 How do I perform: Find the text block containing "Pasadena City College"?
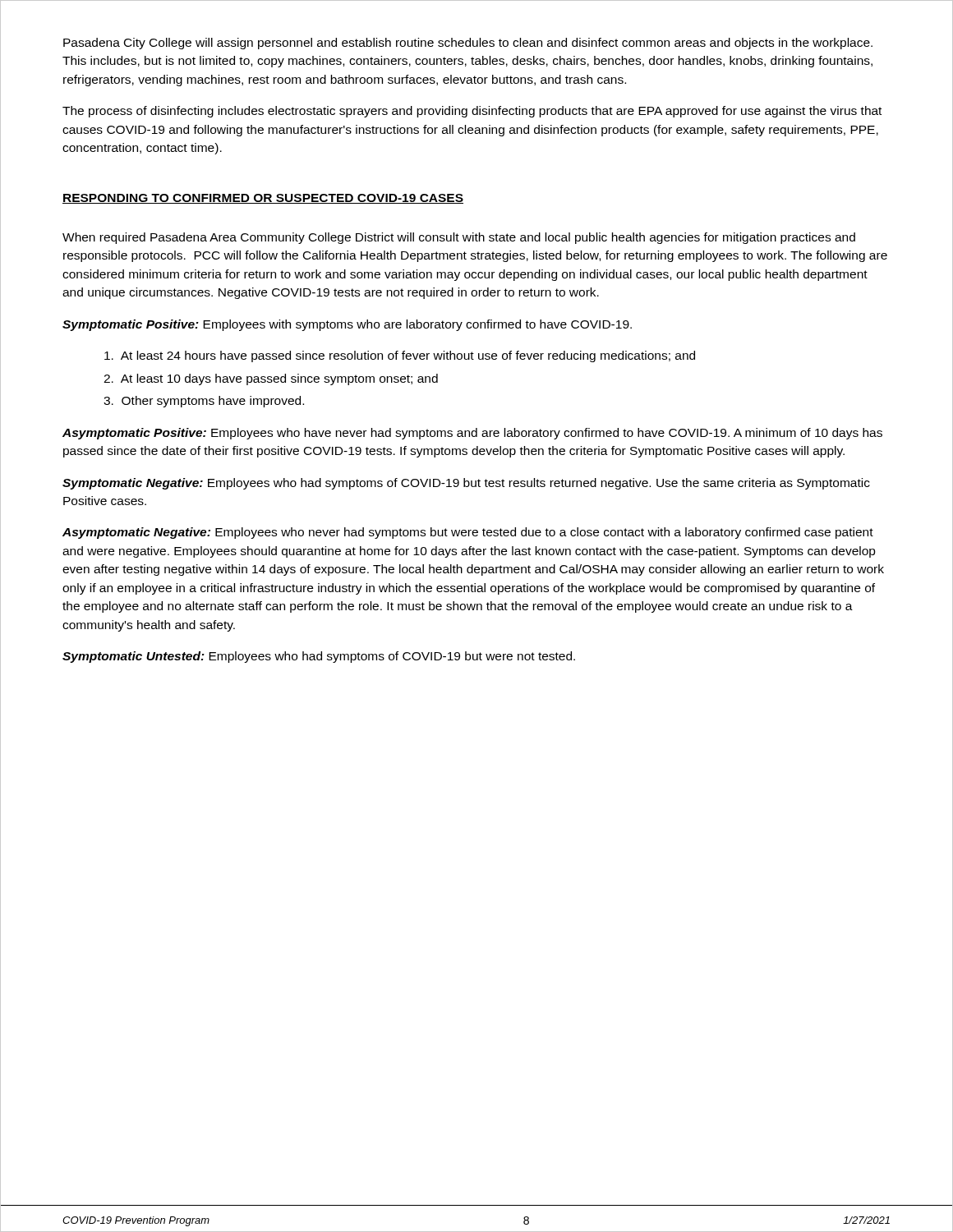point(468,61)
